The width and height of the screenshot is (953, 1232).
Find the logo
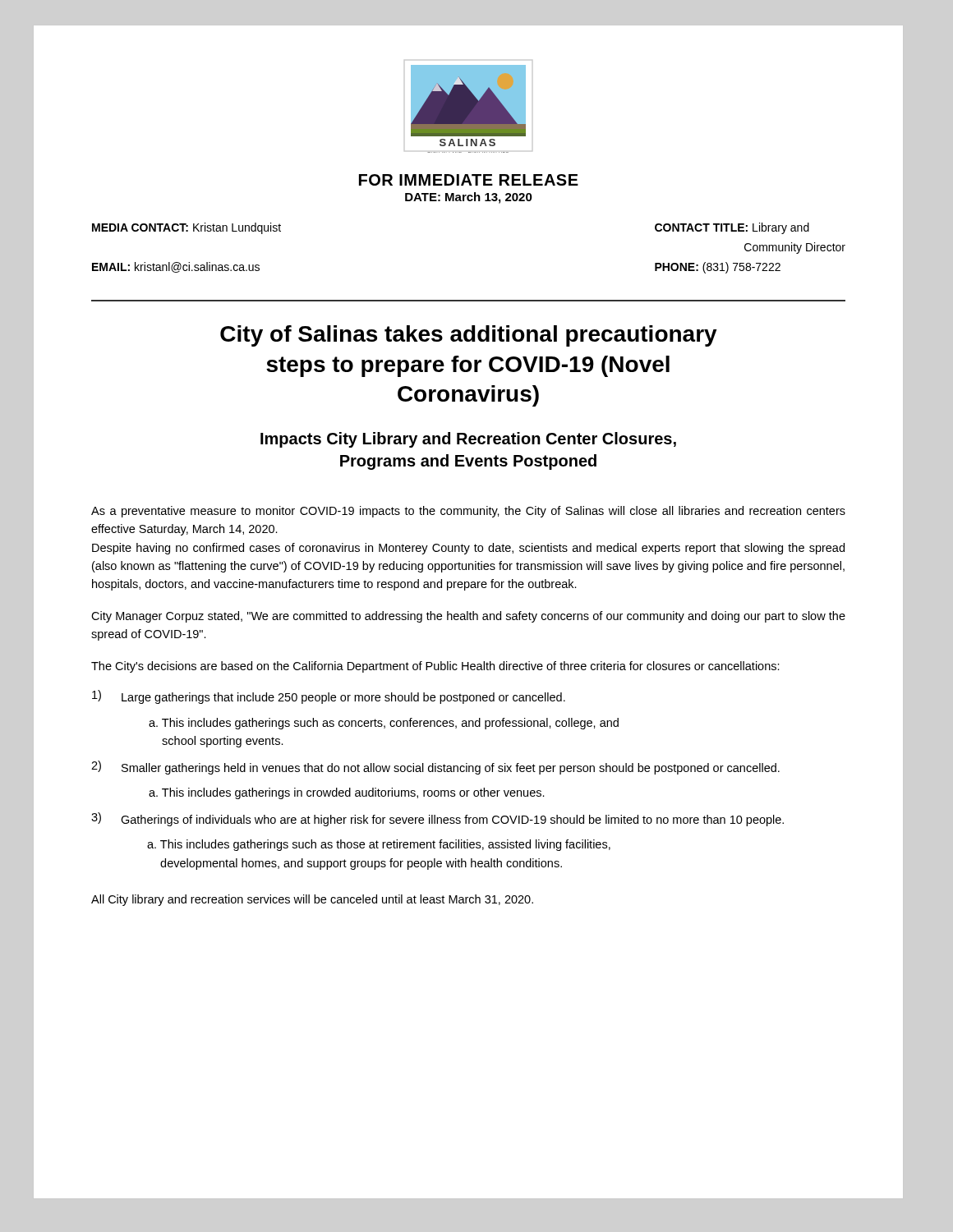click(468, 107)
